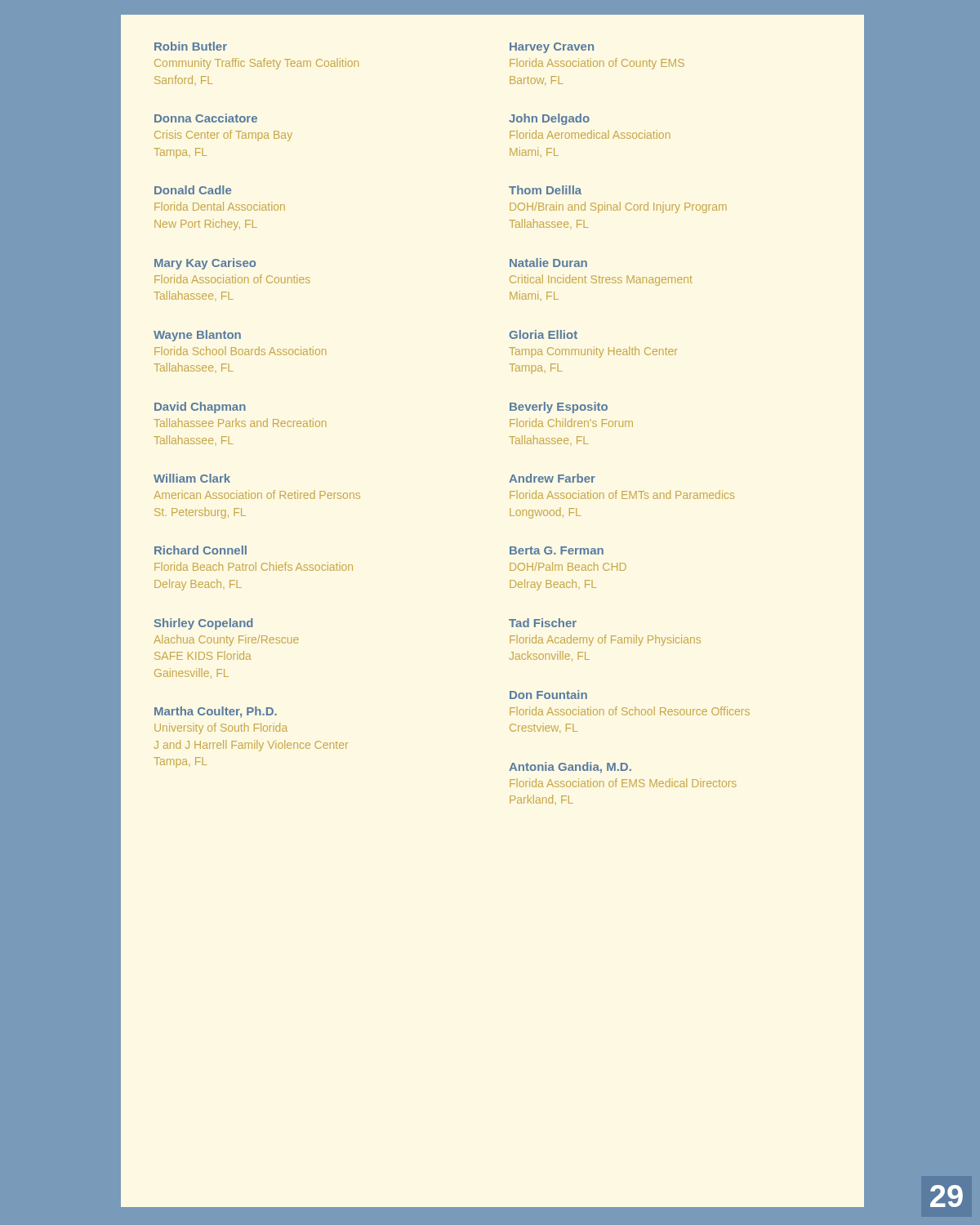Find the list item that says "Andrew Farber Florida Association of EMTs and Paramedics"

tap(670, 496)
